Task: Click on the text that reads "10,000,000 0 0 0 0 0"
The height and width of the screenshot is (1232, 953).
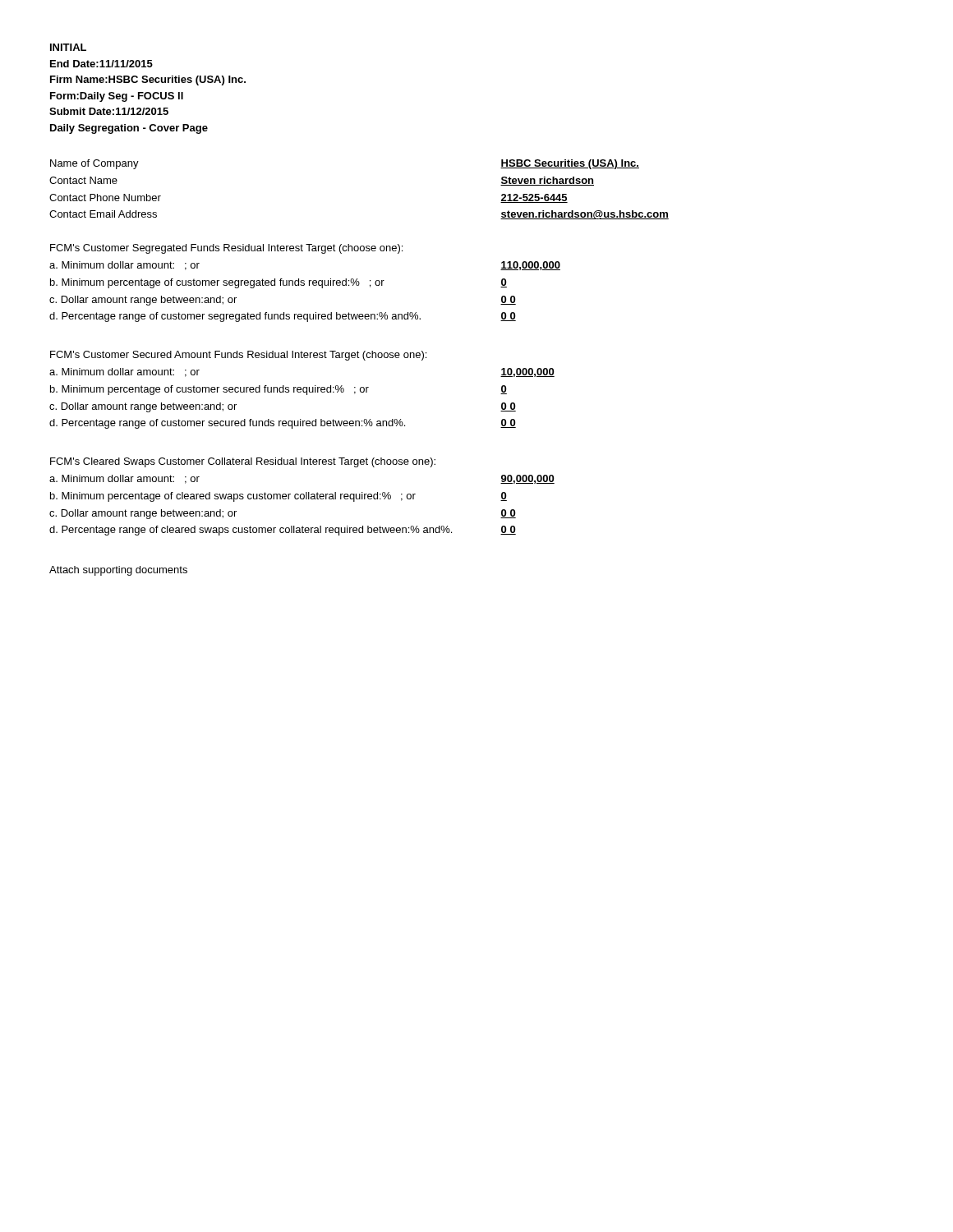Action: point(527,372)
